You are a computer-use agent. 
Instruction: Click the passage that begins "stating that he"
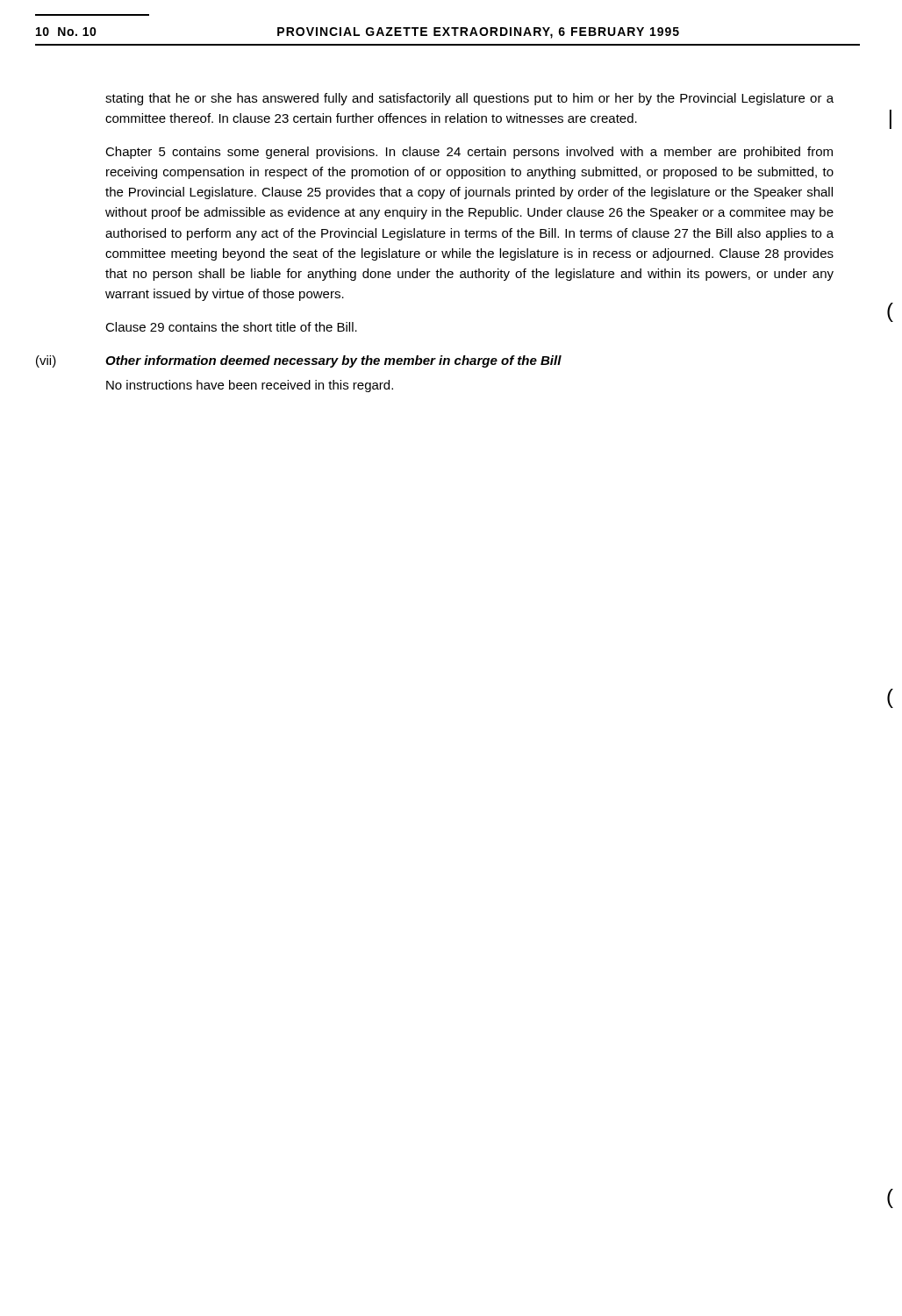pos(469,108)
